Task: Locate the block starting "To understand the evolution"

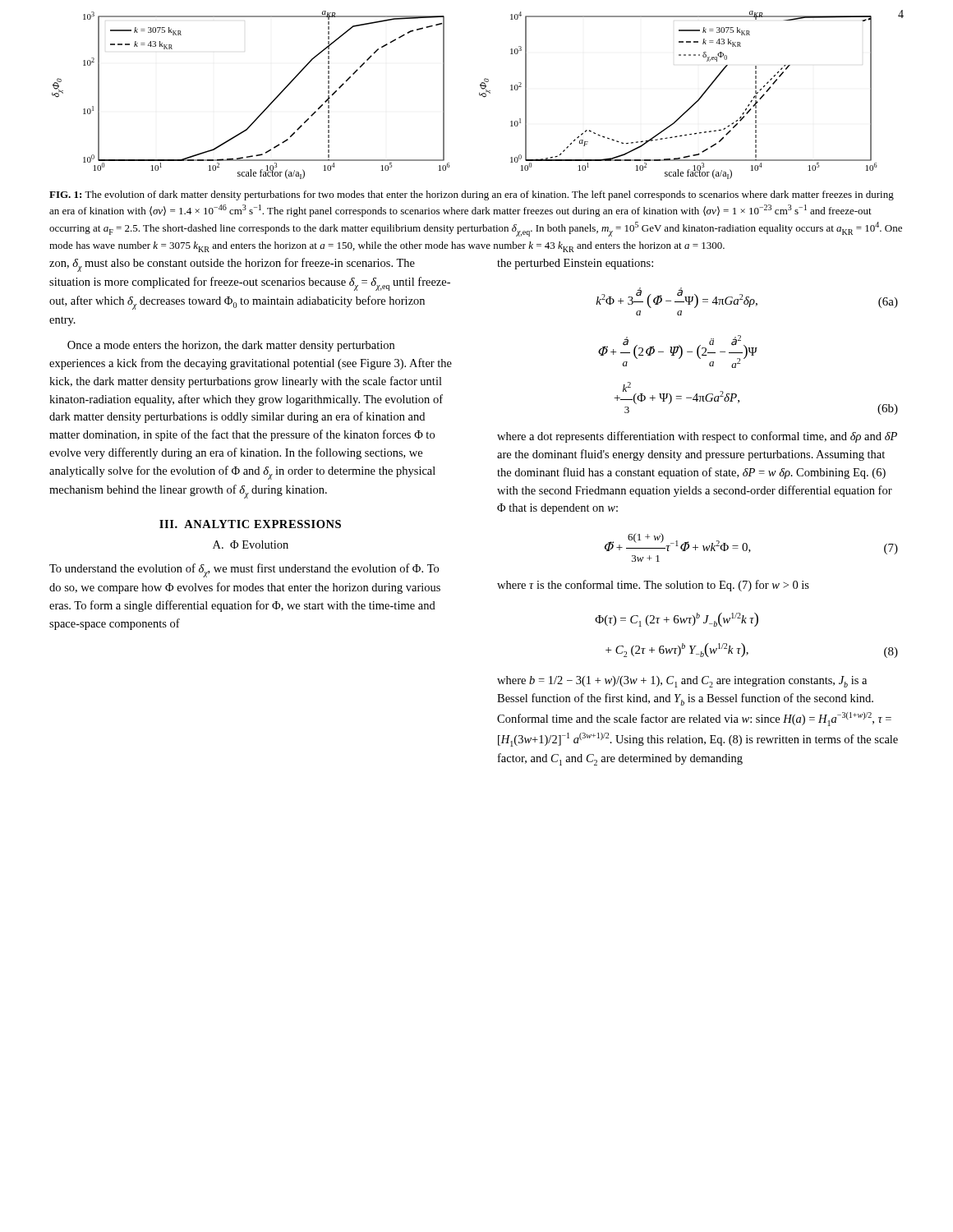Action: (251, 597)
